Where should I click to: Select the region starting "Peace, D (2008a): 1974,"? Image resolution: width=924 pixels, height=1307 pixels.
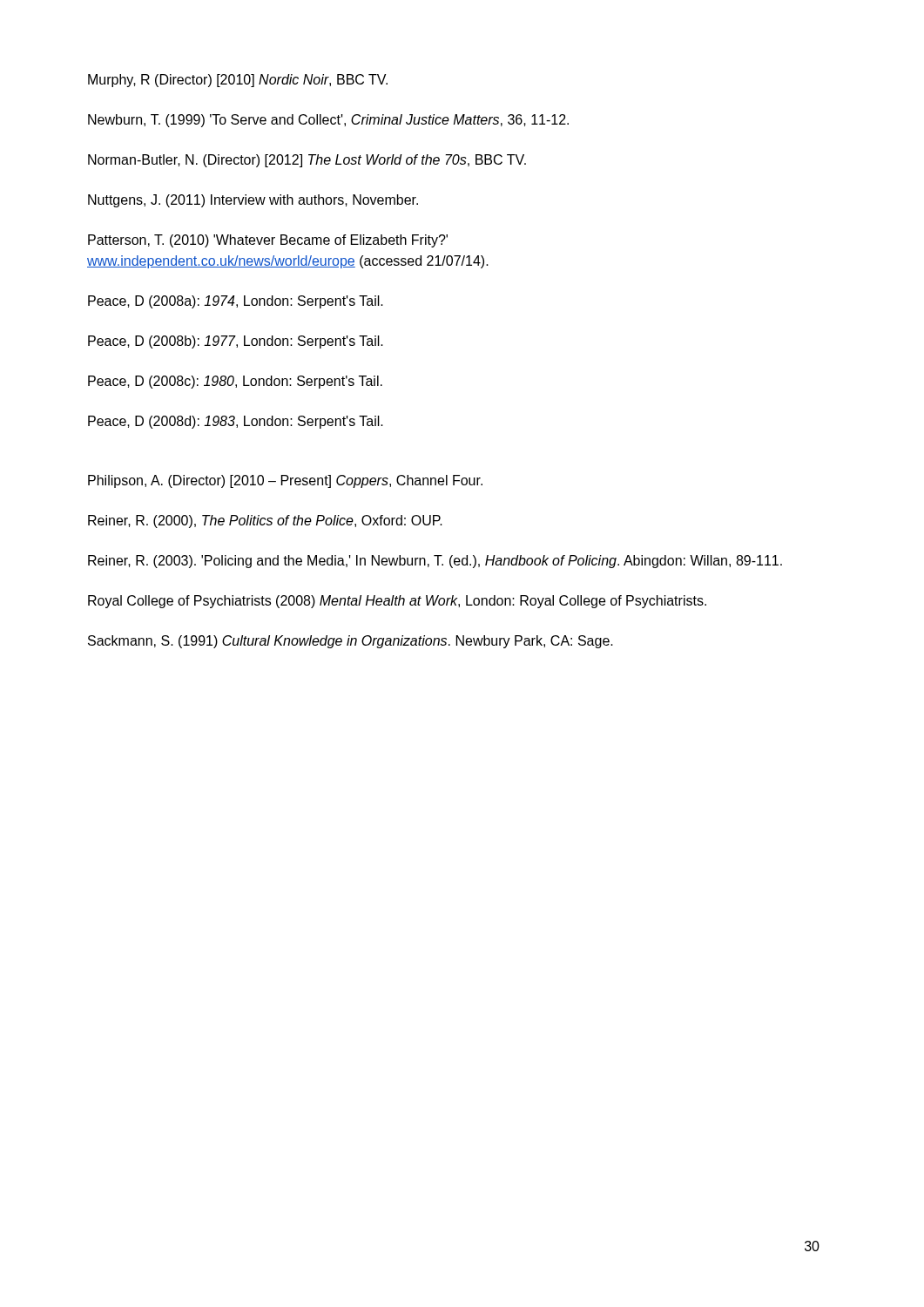click(x=235, y=301)
